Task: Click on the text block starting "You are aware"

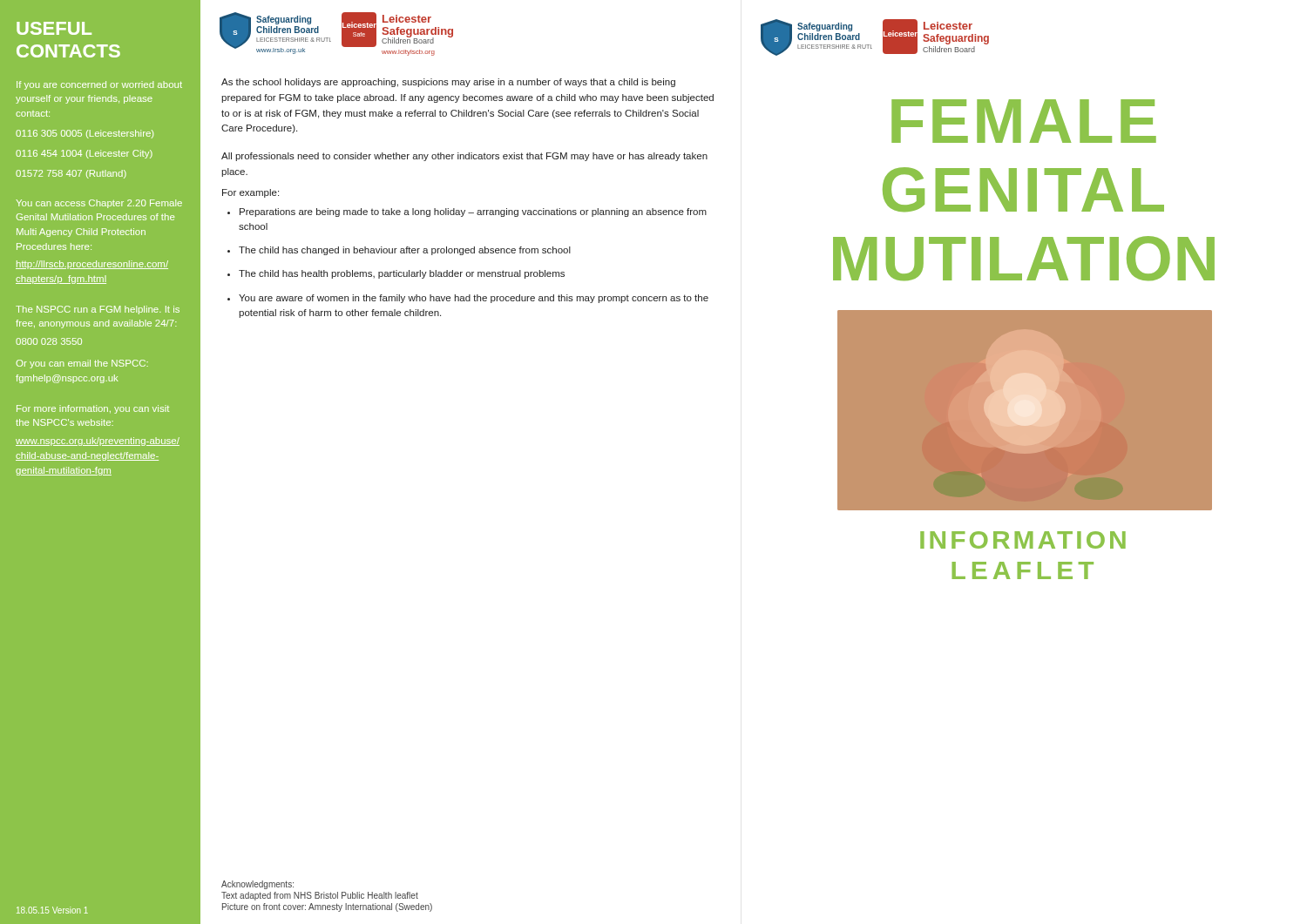Action: click(x=474, y=305)
